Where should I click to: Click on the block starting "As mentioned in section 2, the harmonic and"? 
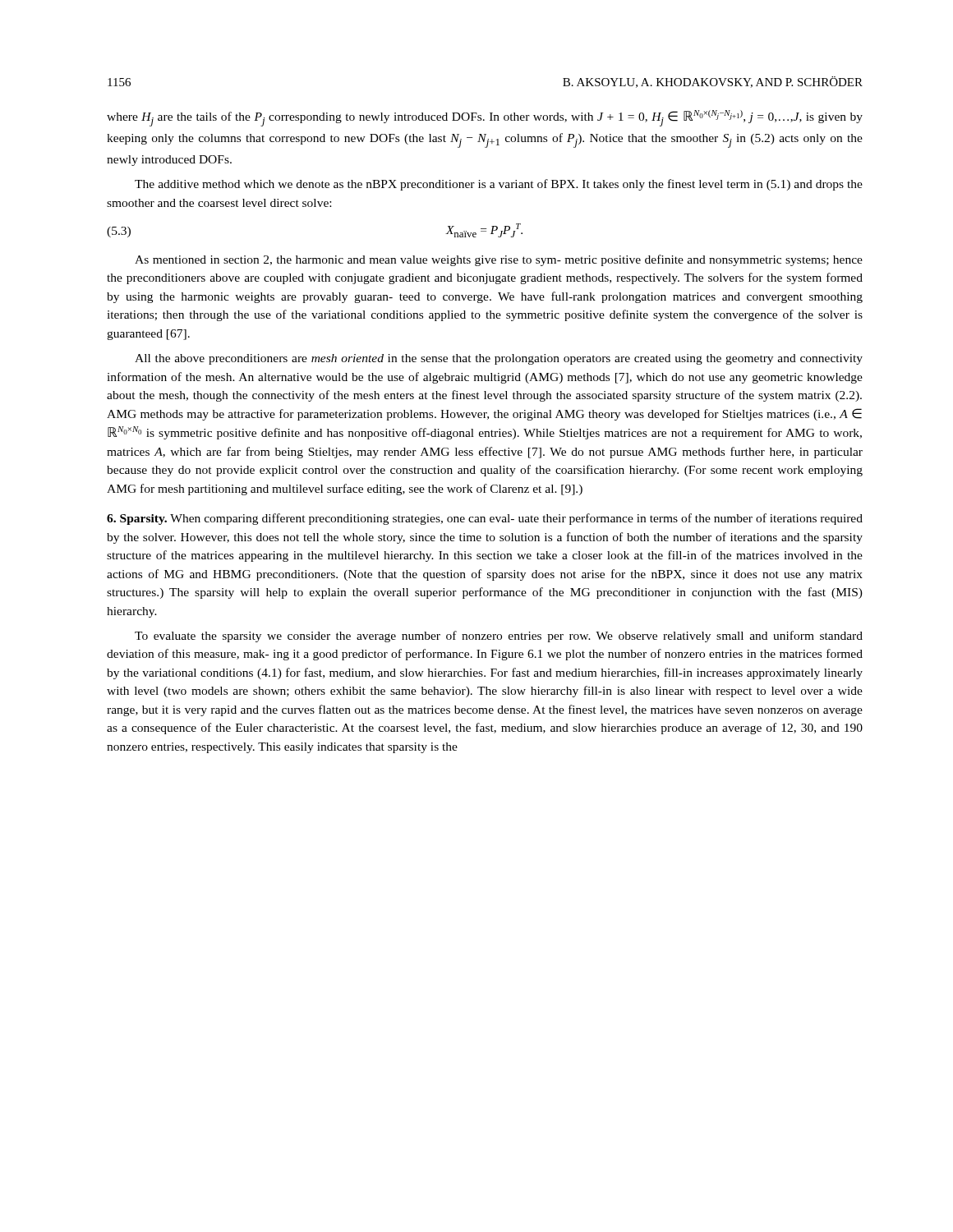(x=485, y=297)
